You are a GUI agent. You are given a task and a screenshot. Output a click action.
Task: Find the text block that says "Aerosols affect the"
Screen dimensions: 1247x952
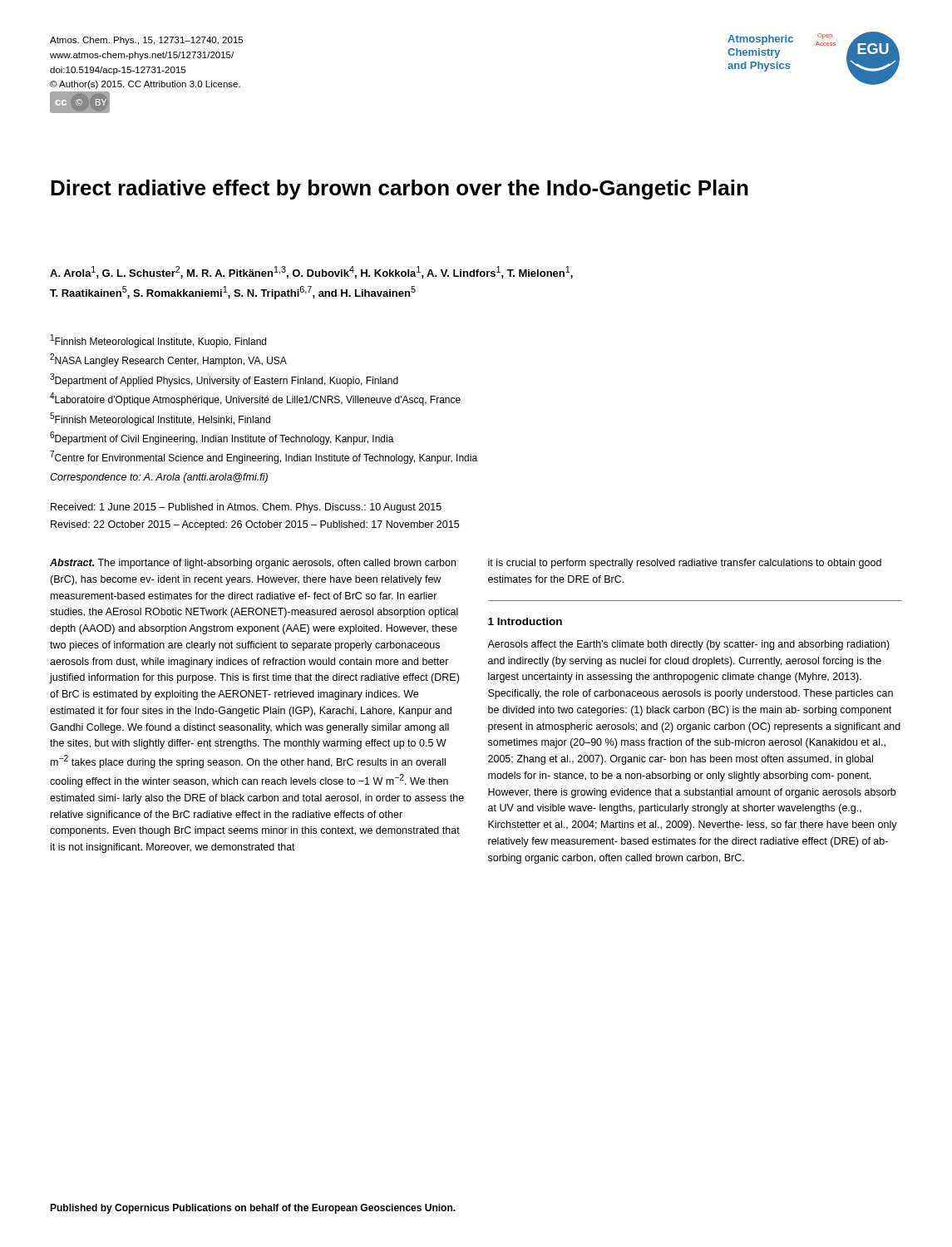click(x=694, y=751)
